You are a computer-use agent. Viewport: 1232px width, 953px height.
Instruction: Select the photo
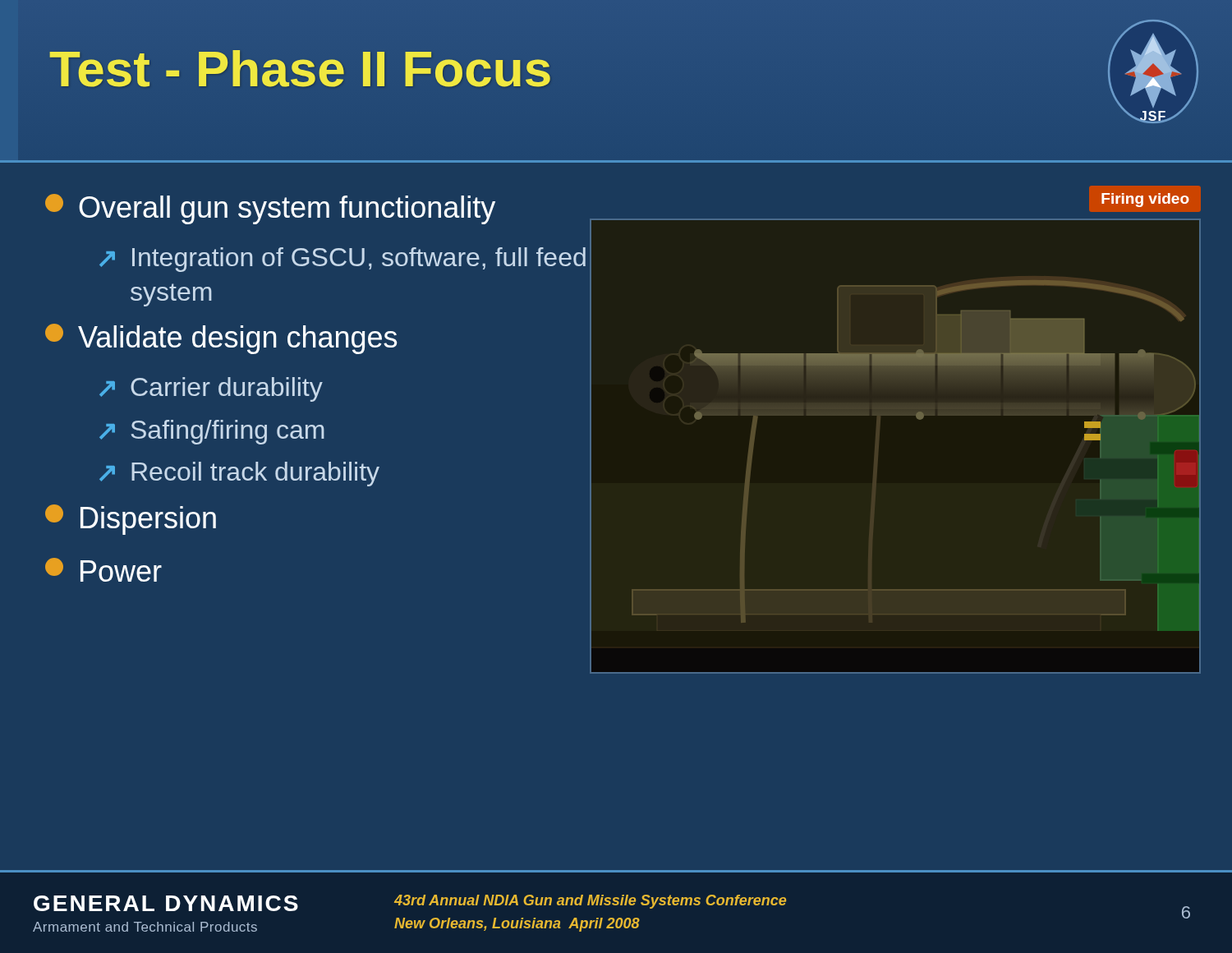[x=895, y=446]
